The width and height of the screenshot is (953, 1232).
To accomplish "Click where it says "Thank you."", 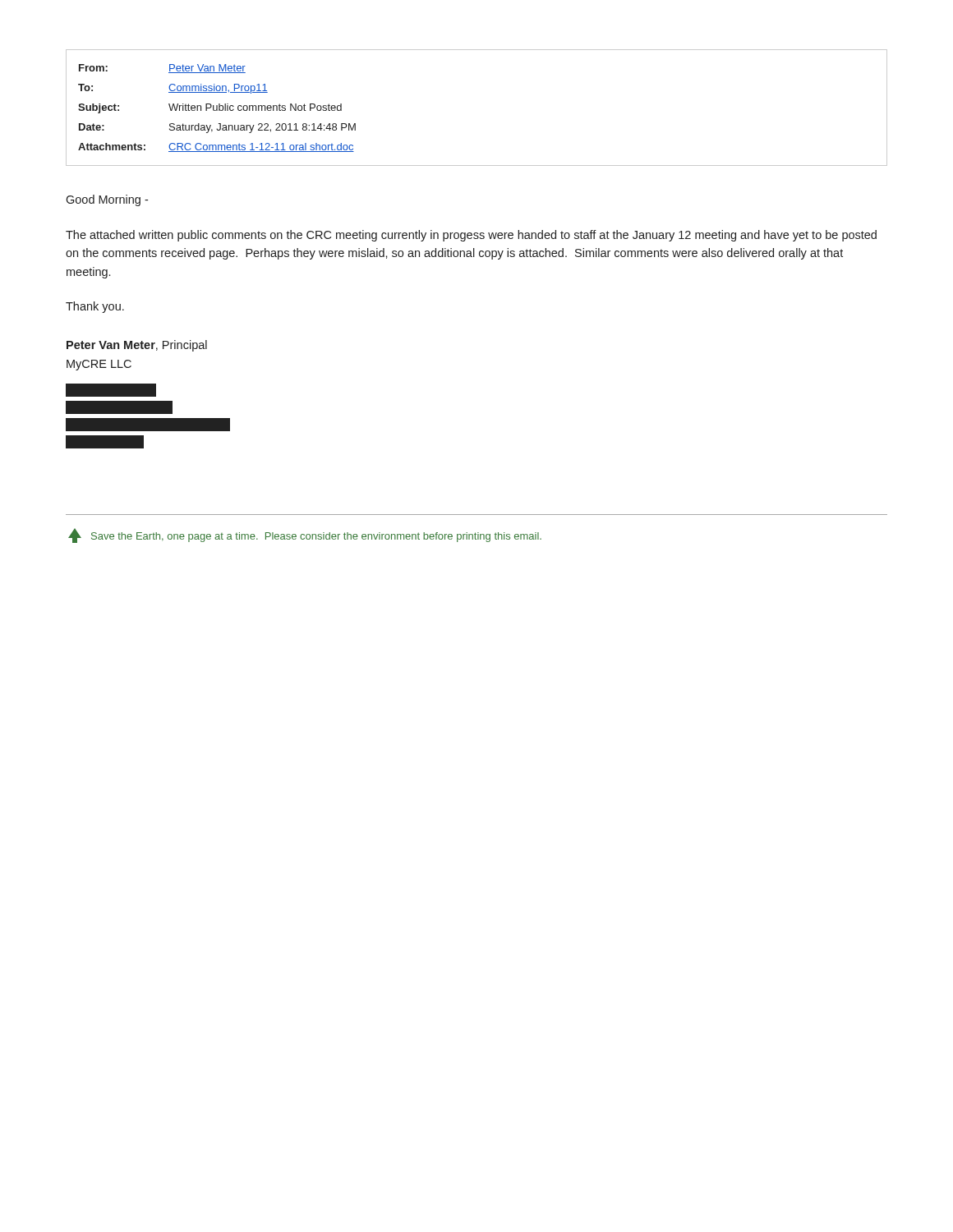I will [x=95, y=307].
